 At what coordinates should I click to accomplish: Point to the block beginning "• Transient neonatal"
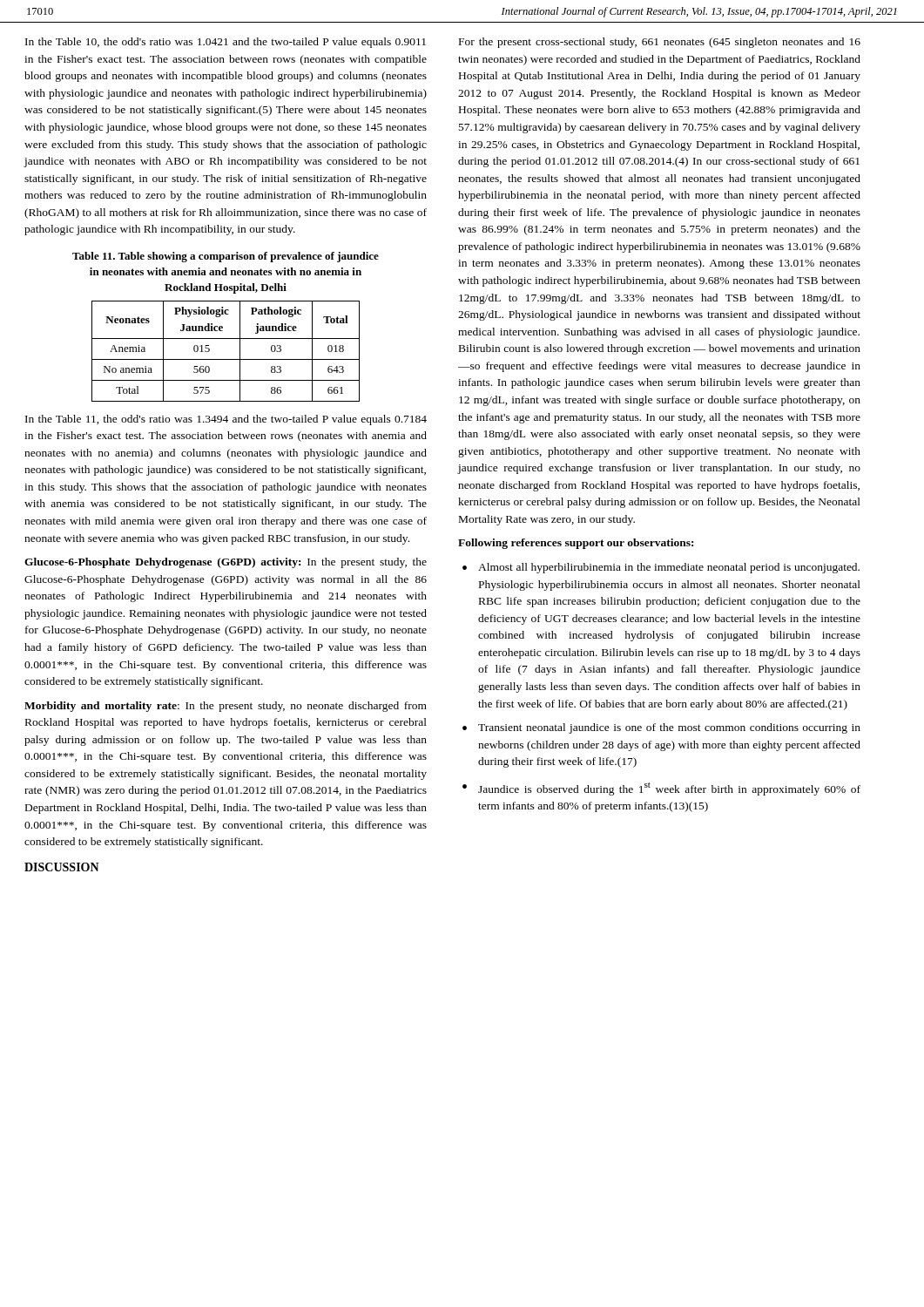coord(661,744)
